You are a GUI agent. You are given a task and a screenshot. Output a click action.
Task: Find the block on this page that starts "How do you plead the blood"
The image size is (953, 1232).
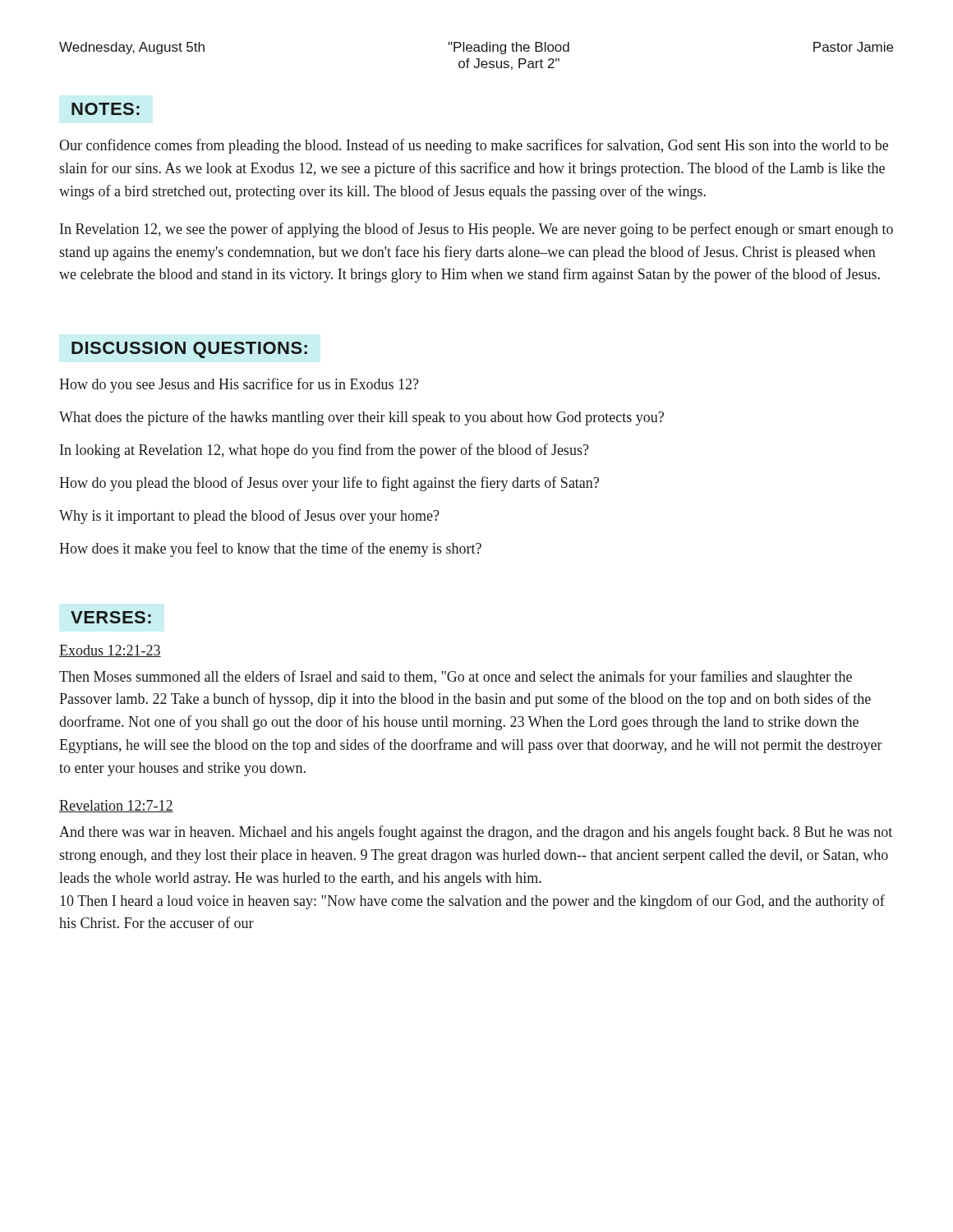pyautogui.click(x=329, y=483)
